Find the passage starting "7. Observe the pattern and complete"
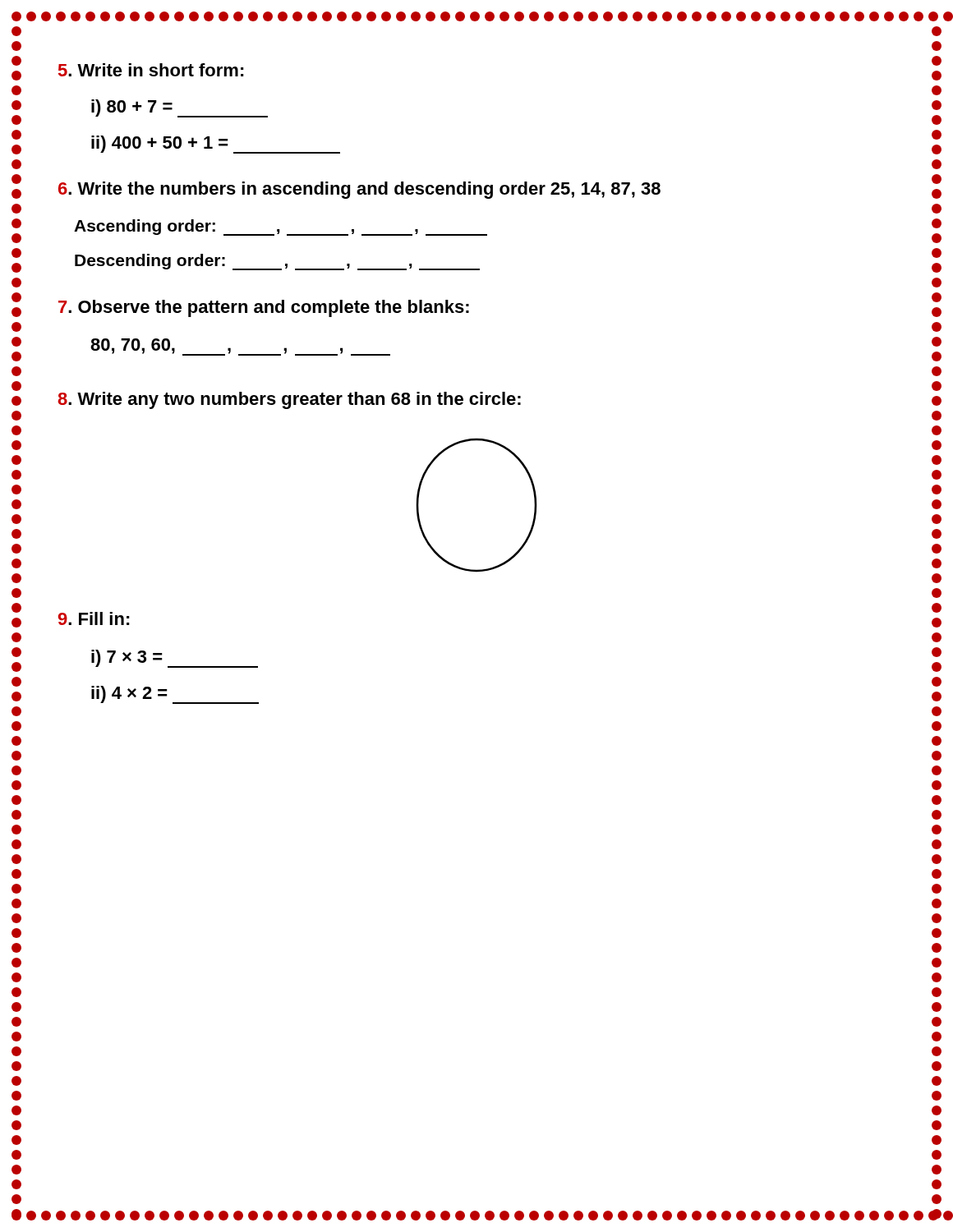The width and height of the screenshot is (953, 1232). pos(264,307)
